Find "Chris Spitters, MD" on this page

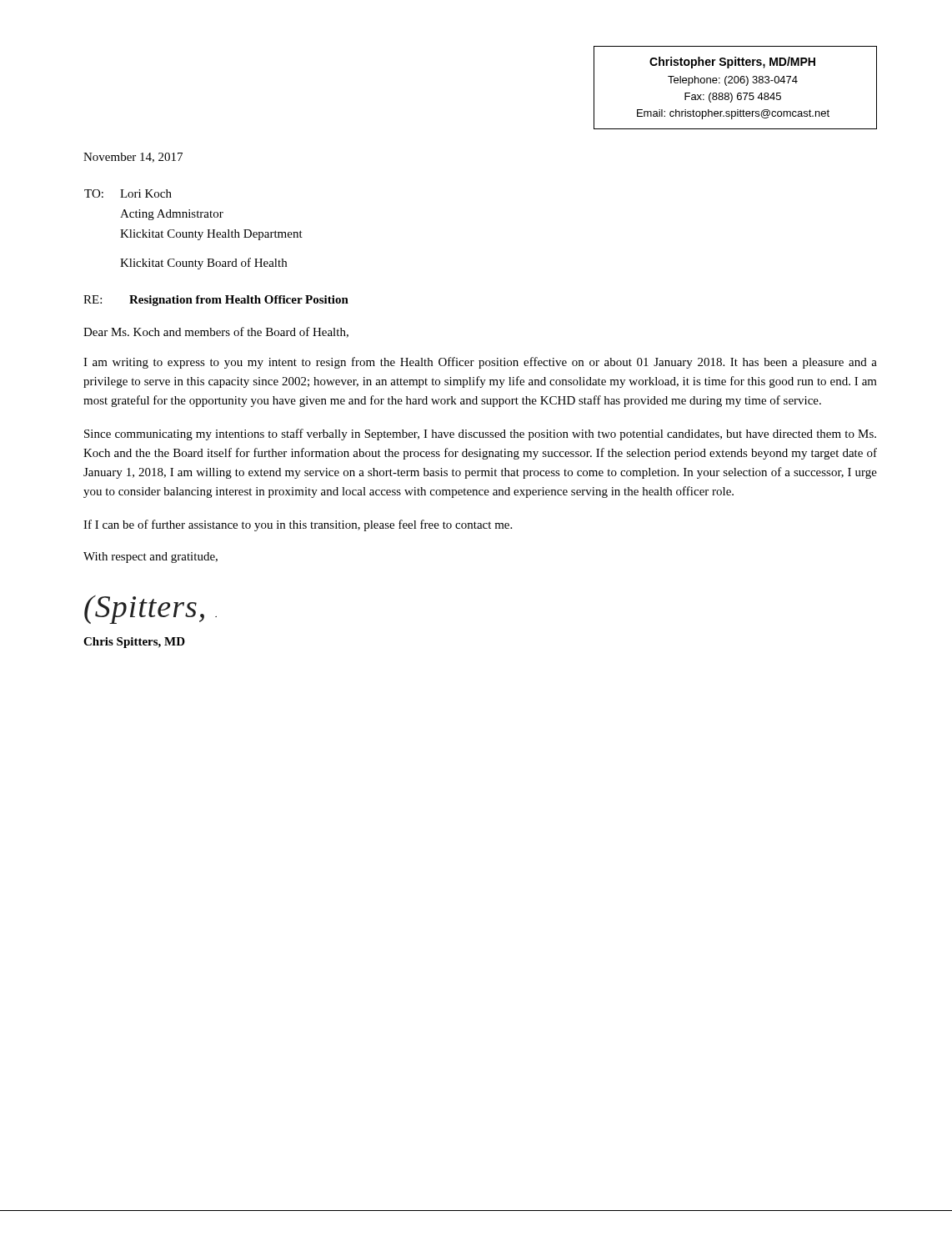(134, 641)
